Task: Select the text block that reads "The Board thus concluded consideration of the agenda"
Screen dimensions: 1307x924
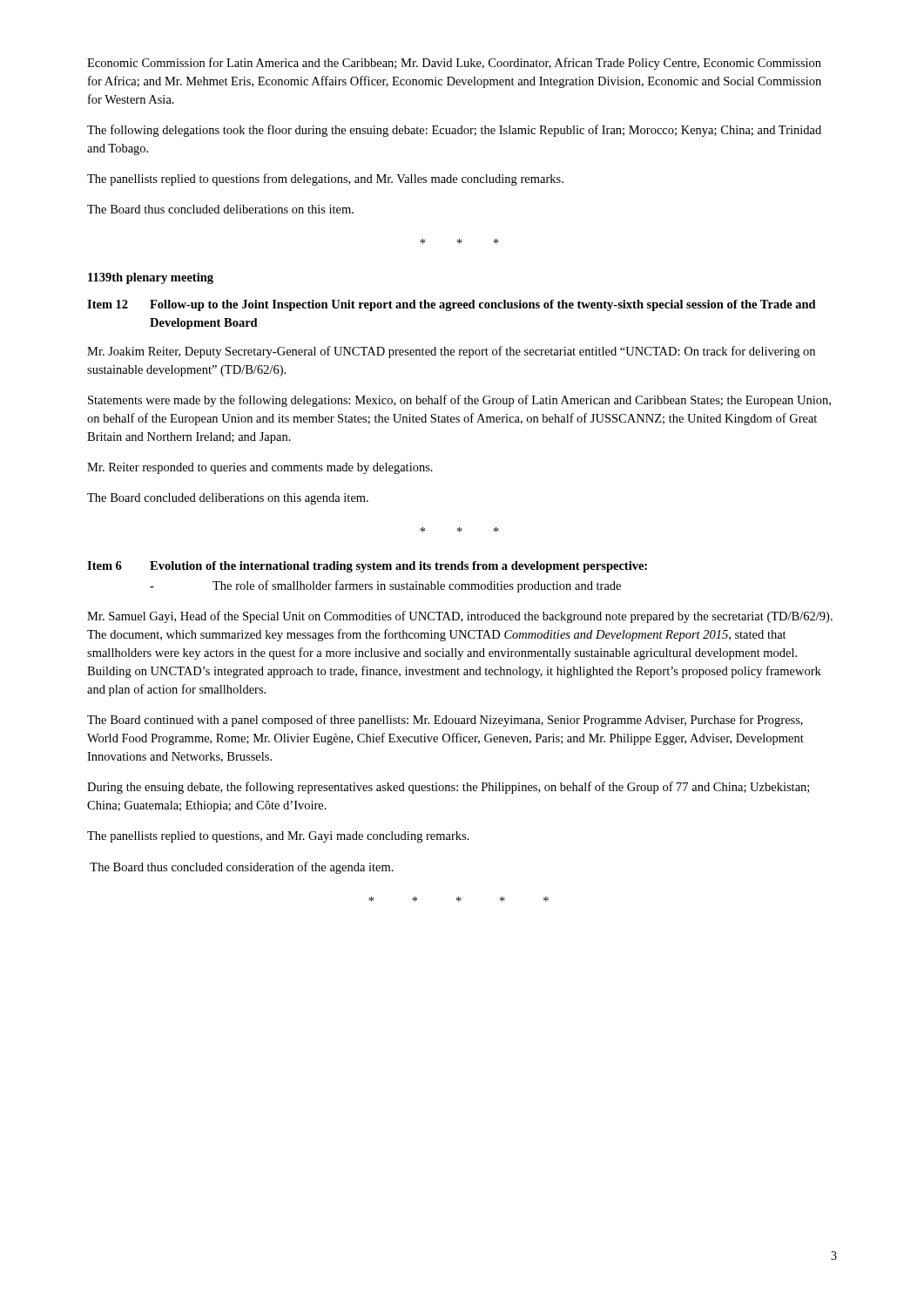Action: (x=241, y=867)
